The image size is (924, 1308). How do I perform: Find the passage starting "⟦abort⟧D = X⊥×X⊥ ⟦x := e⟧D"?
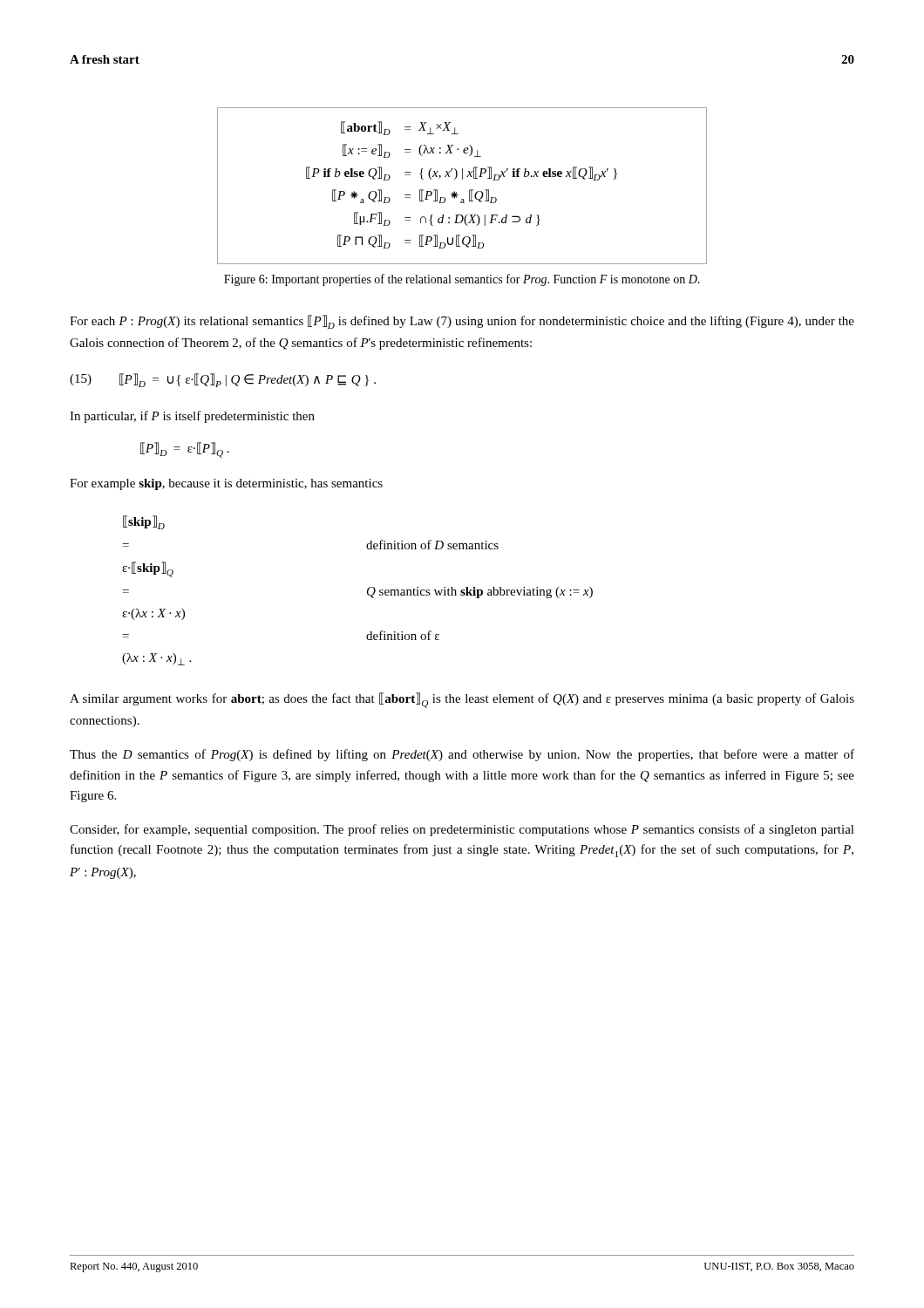(x=462, y=185)
